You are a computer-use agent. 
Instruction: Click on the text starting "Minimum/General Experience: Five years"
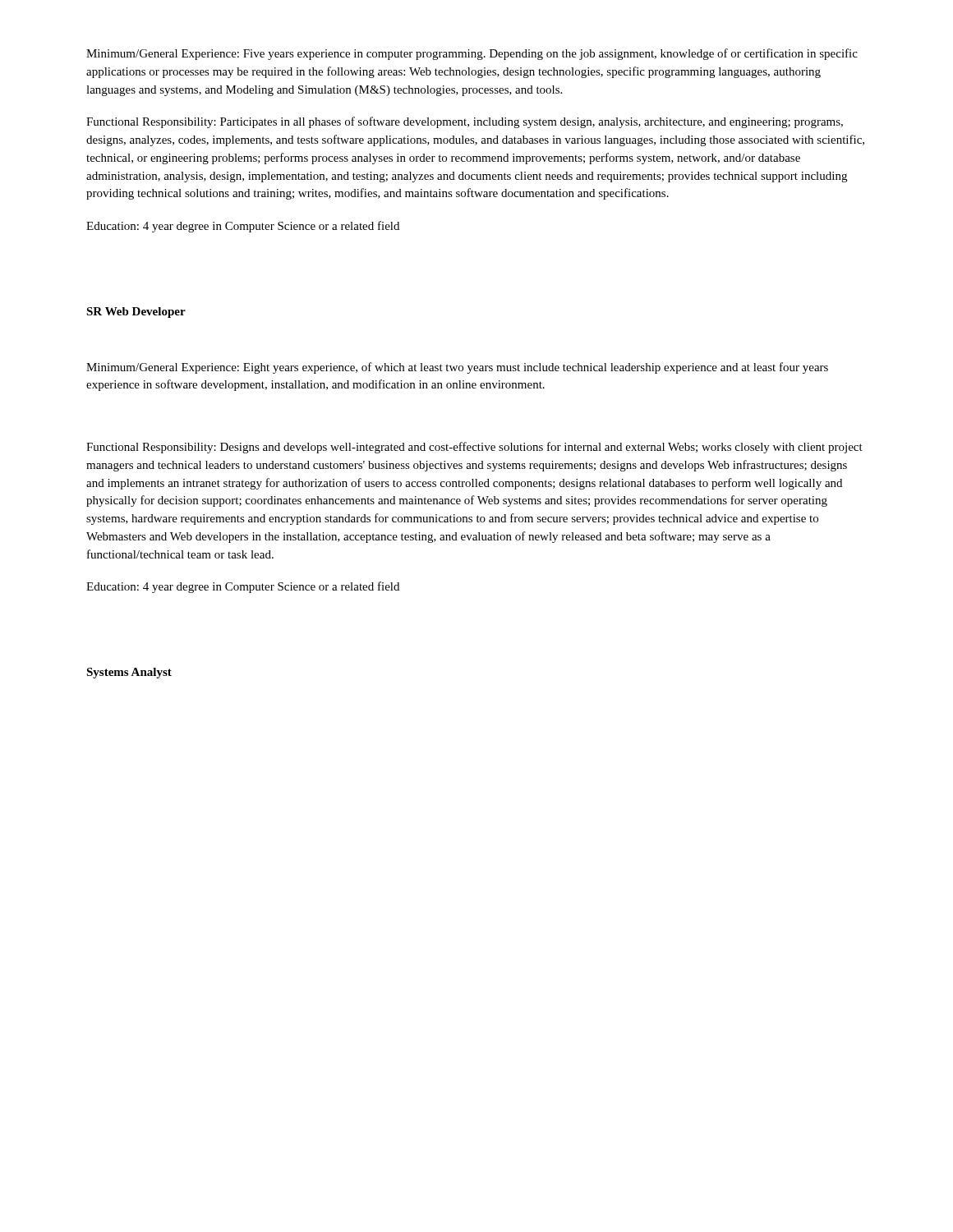coord(472,71)
